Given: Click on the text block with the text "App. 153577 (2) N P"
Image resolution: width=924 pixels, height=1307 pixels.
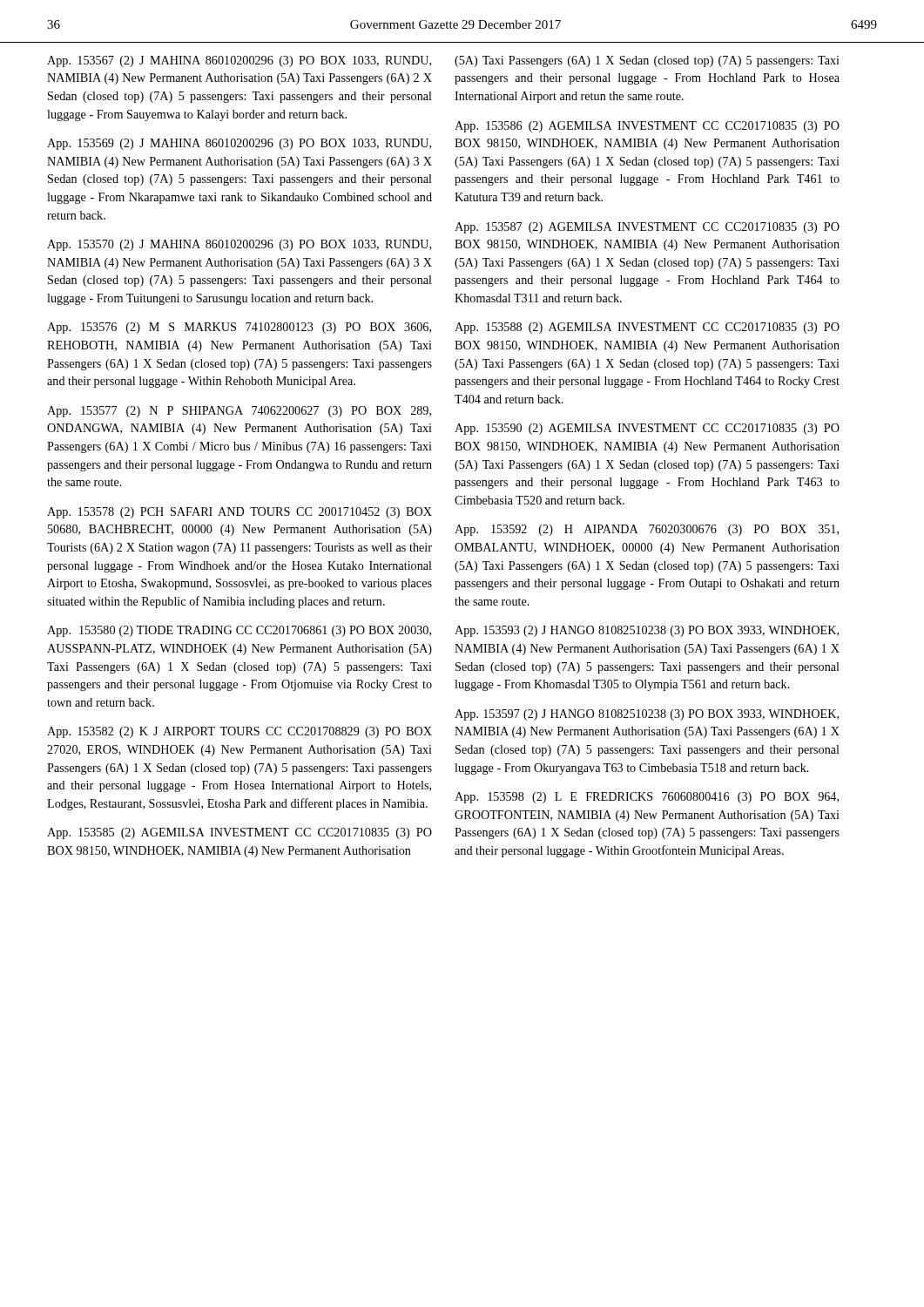Looking at the screenshot, I should (x=240, y=446).
